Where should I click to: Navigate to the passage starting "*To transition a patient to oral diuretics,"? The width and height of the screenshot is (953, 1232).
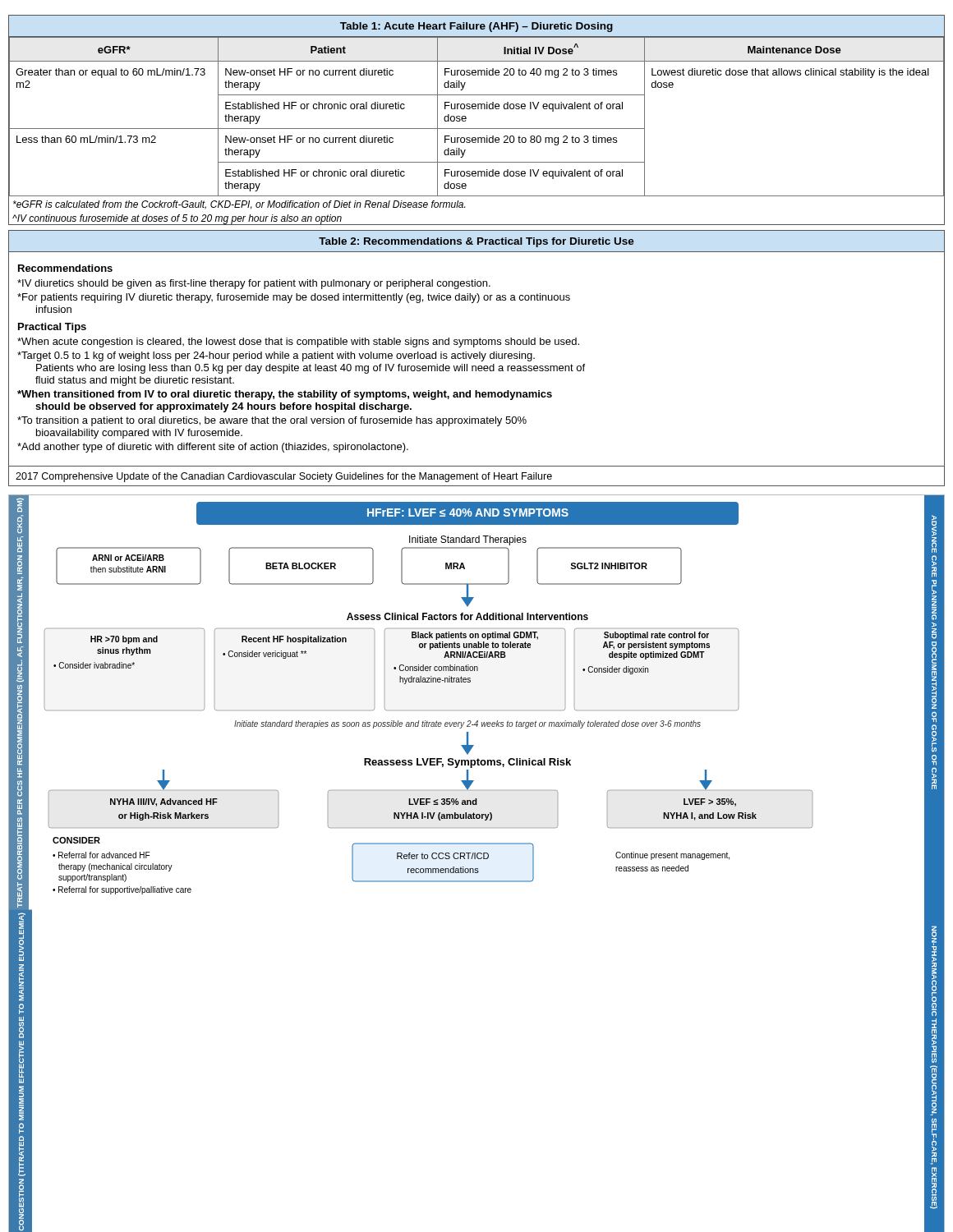[476, 427]
